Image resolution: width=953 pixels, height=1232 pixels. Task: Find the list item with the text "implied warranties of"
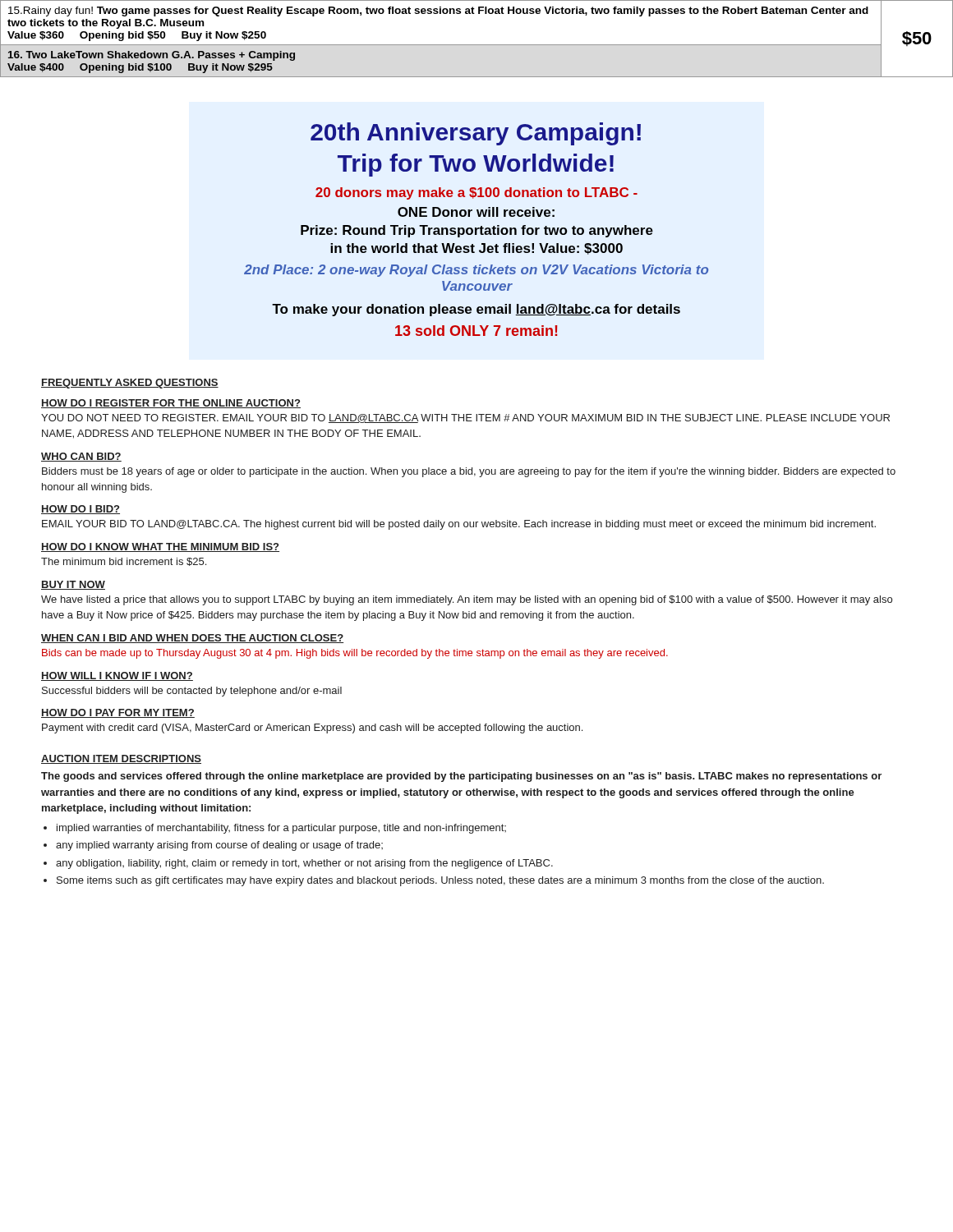(x=281, y=827)
